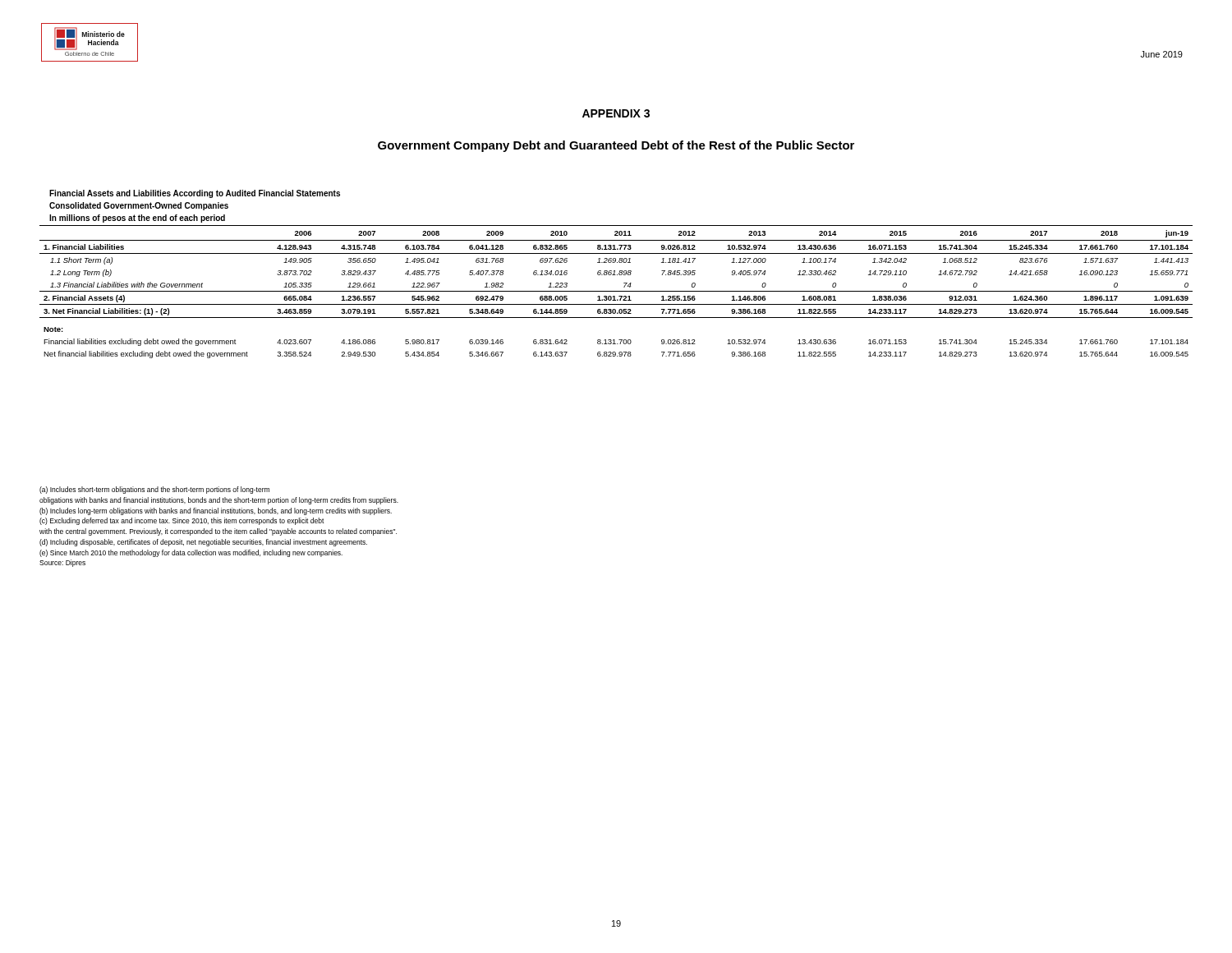Select the section header
The image size is (1232, 953).
click(x=616, y=145)
